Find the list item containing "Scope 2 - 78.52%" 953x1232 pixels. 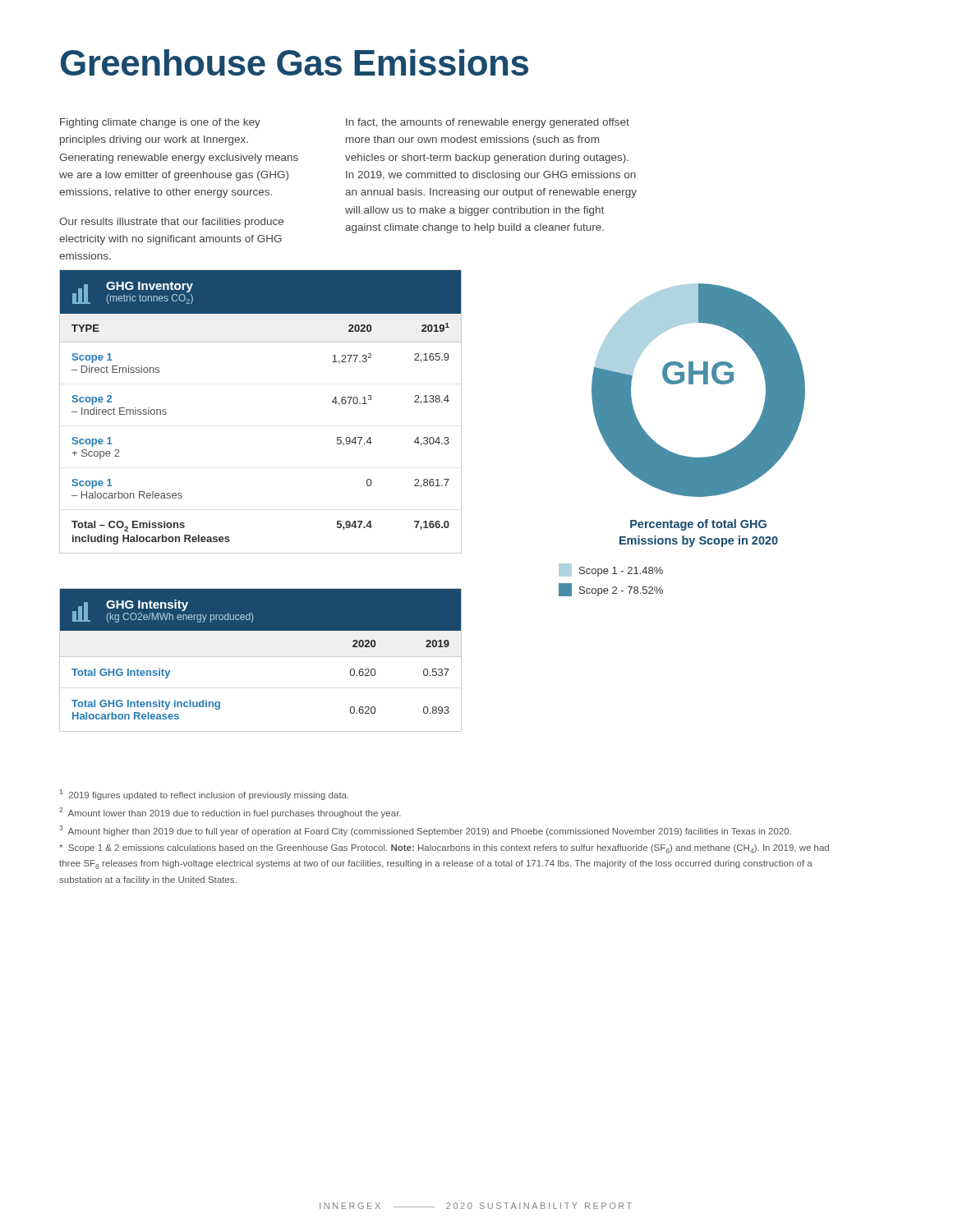611,590
